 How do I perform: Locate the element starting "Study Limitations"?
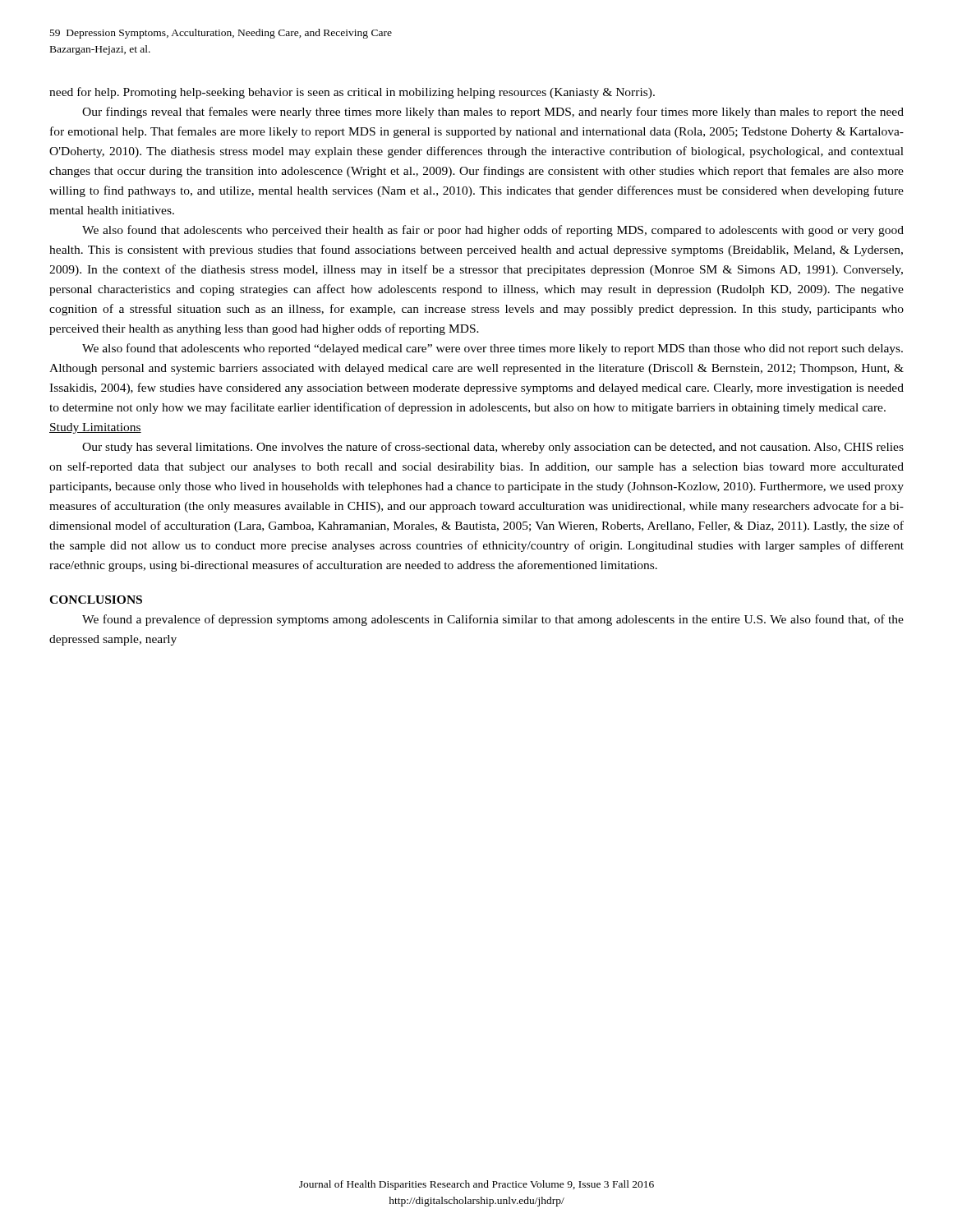pyautogui.click(x=95, y=428)
